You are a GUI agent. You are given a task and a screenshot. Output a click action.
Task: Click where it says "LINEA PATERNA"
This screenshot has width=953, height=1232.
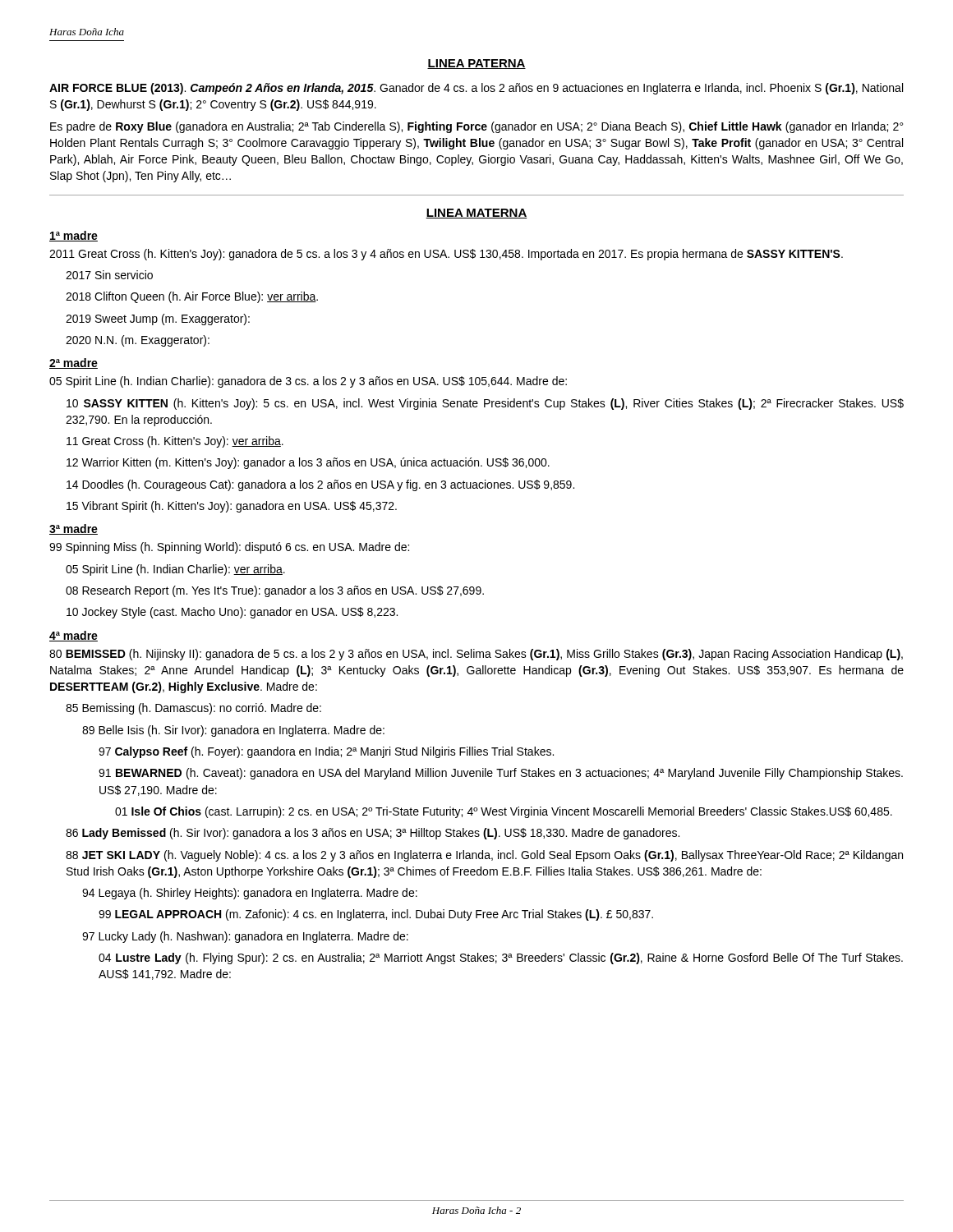click(x=476, y=63)
